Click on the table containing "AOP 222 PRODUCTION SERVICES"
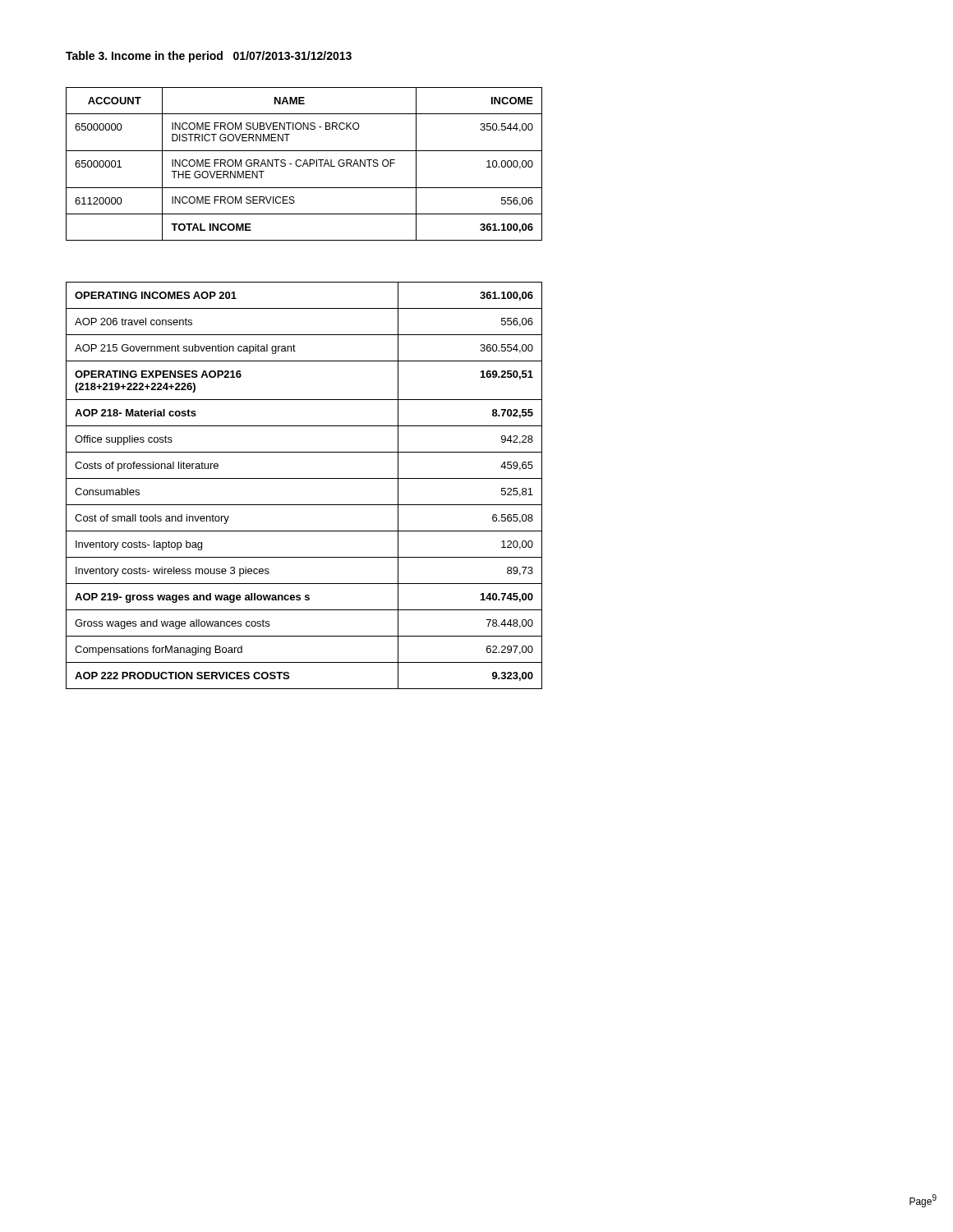This screenshot has width=953, height=1232. click(x=476, y=485)
